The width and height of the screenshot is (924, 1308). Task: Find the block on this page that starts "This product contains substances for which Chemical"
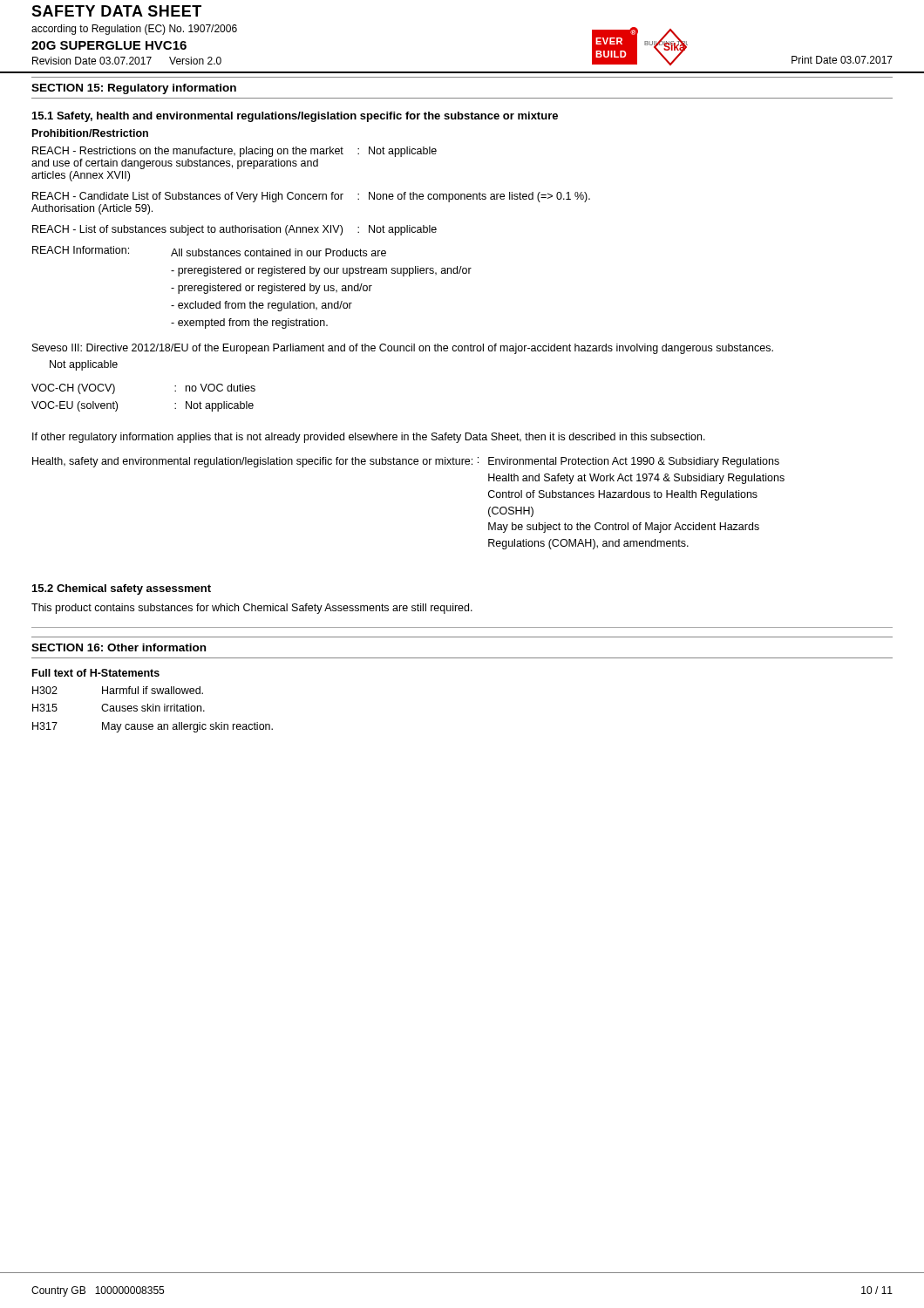coord(252,608)
